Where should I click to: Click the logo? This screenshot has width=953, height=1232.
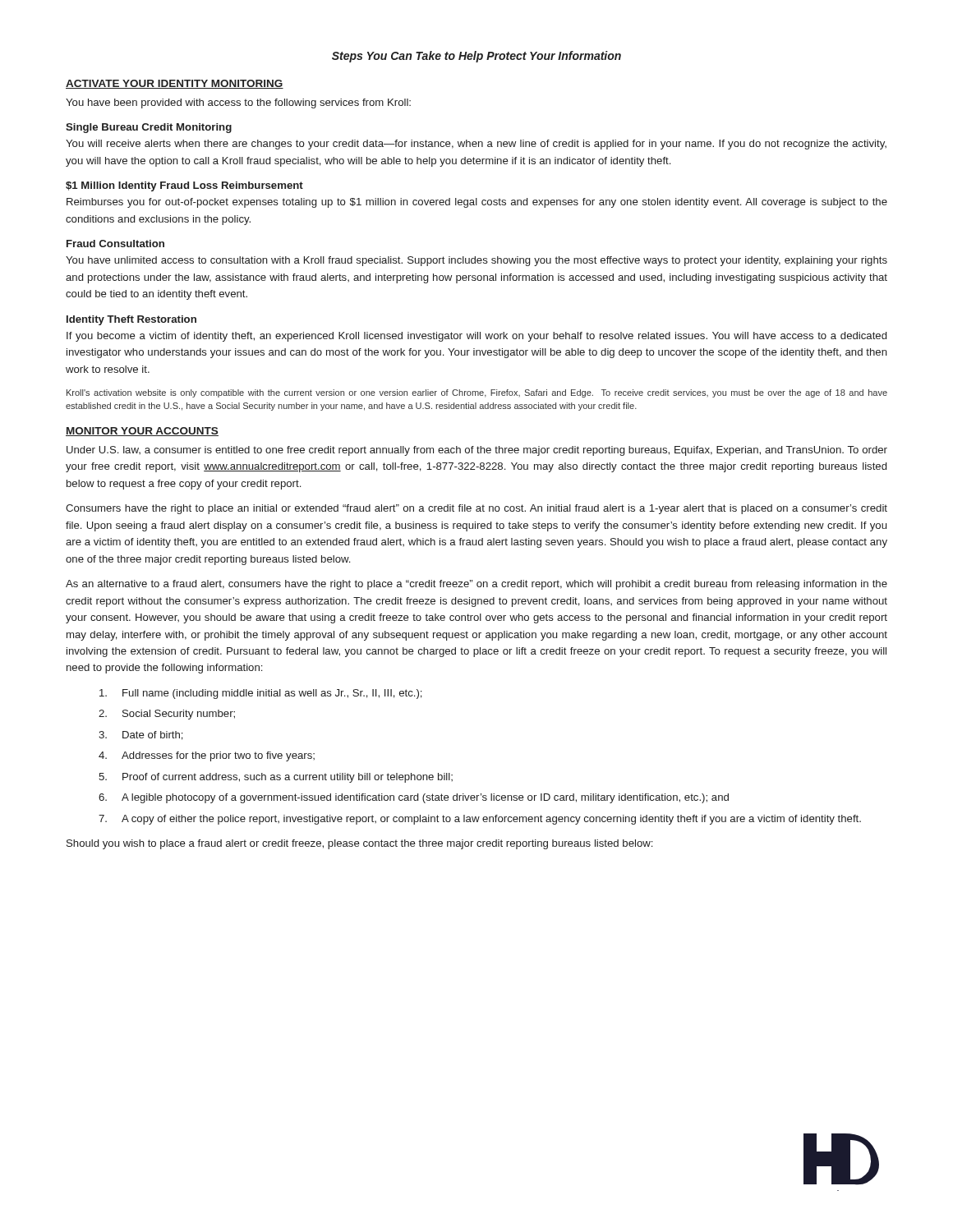tap(838, 1158)
